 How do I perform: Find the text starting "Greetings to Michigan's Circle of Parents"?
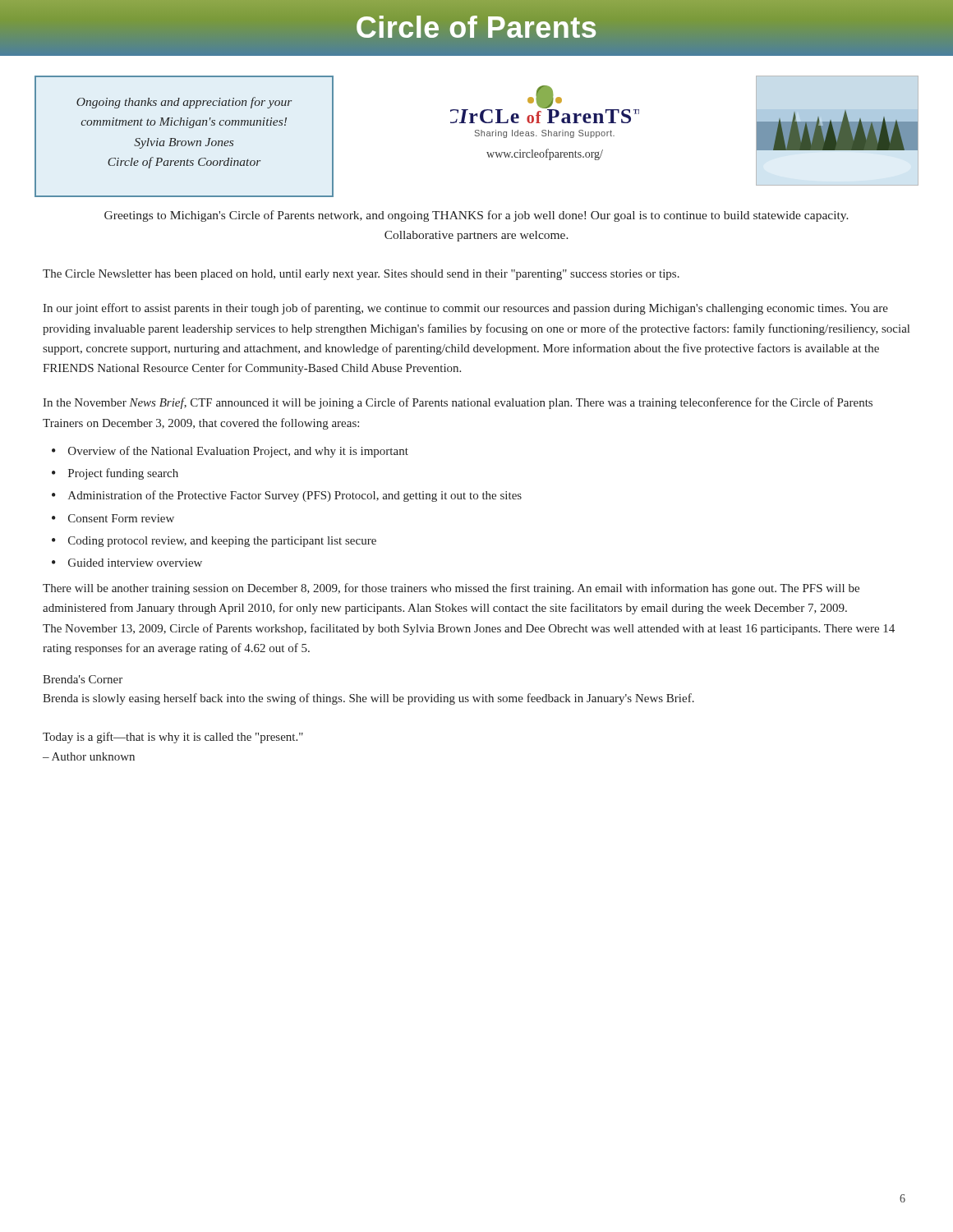click(x=476, y=225)
